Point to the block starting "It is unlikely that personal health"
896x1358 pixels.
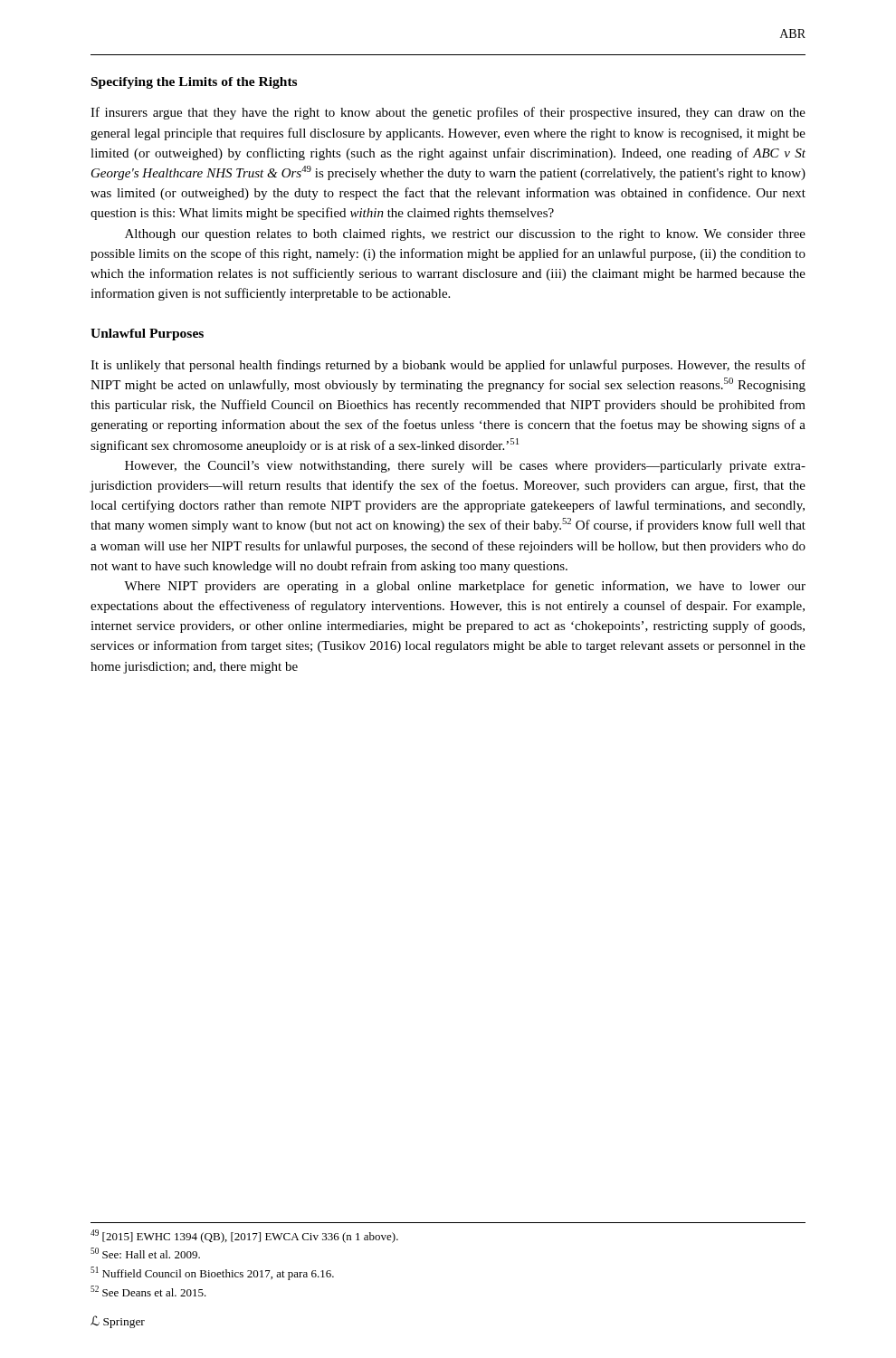(x=448, y=405)
